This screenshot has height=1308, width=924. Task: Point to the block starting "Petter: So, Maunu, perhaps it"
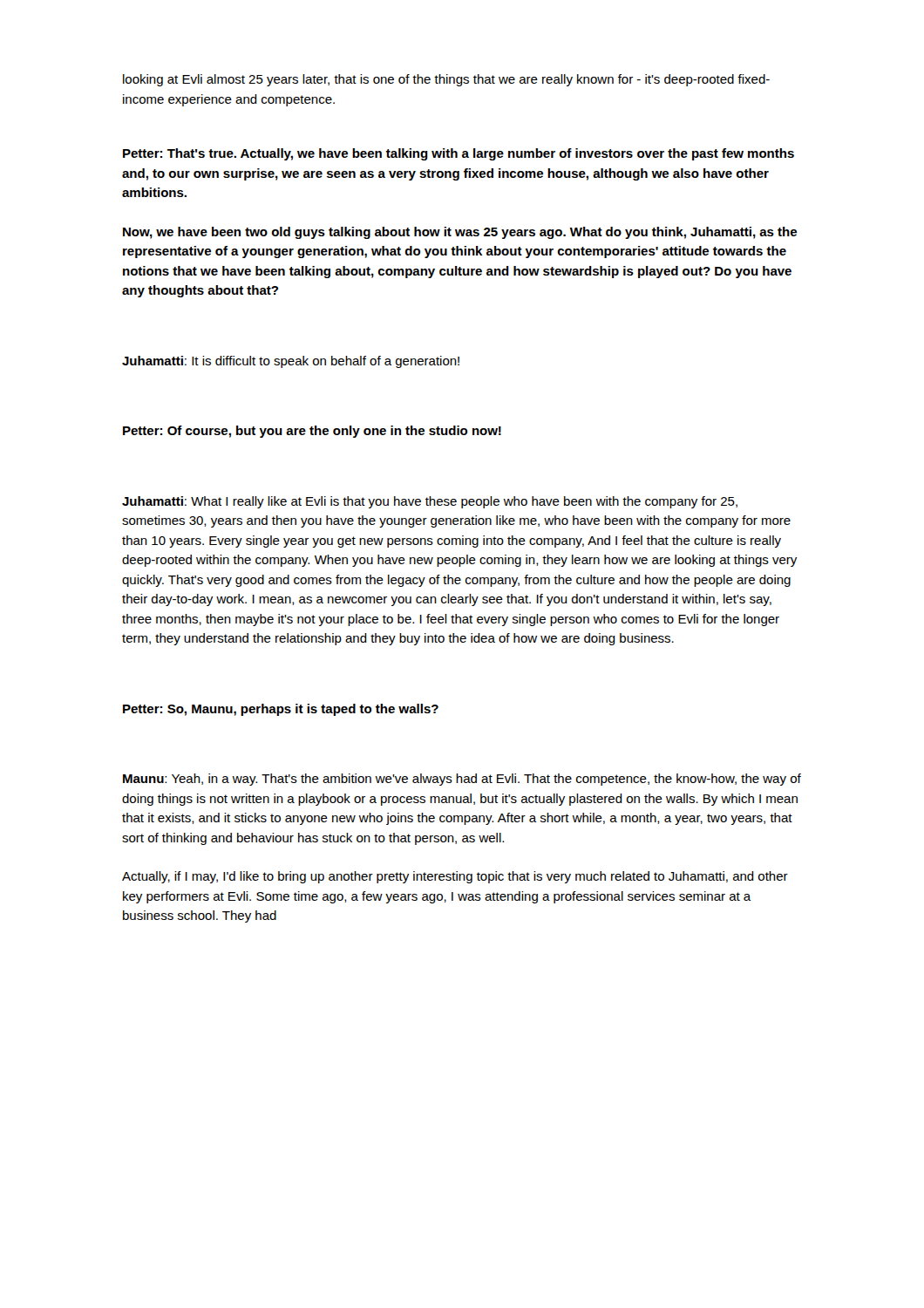coord(280,708)
